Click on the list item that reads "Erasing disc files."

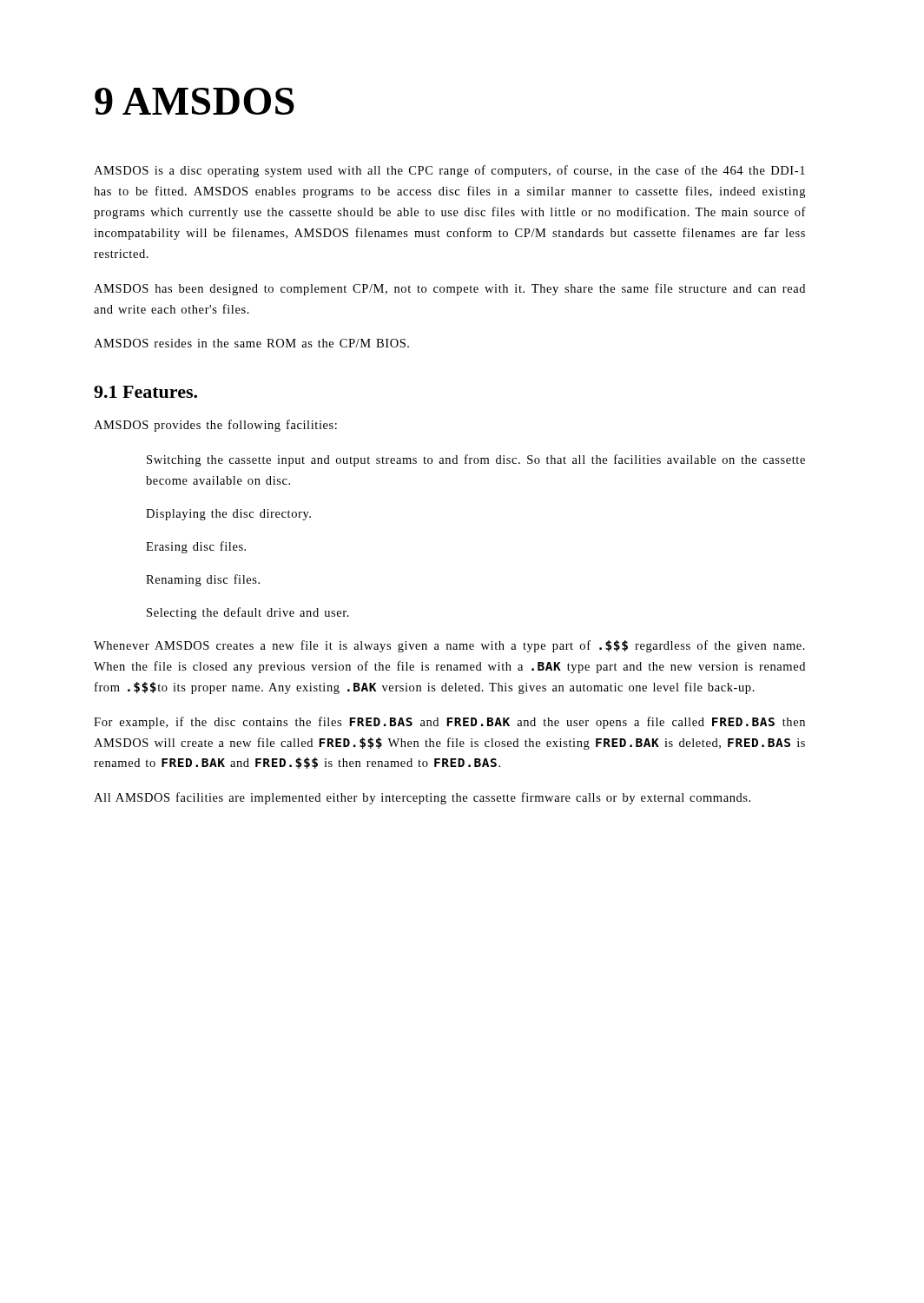(197, 546)
